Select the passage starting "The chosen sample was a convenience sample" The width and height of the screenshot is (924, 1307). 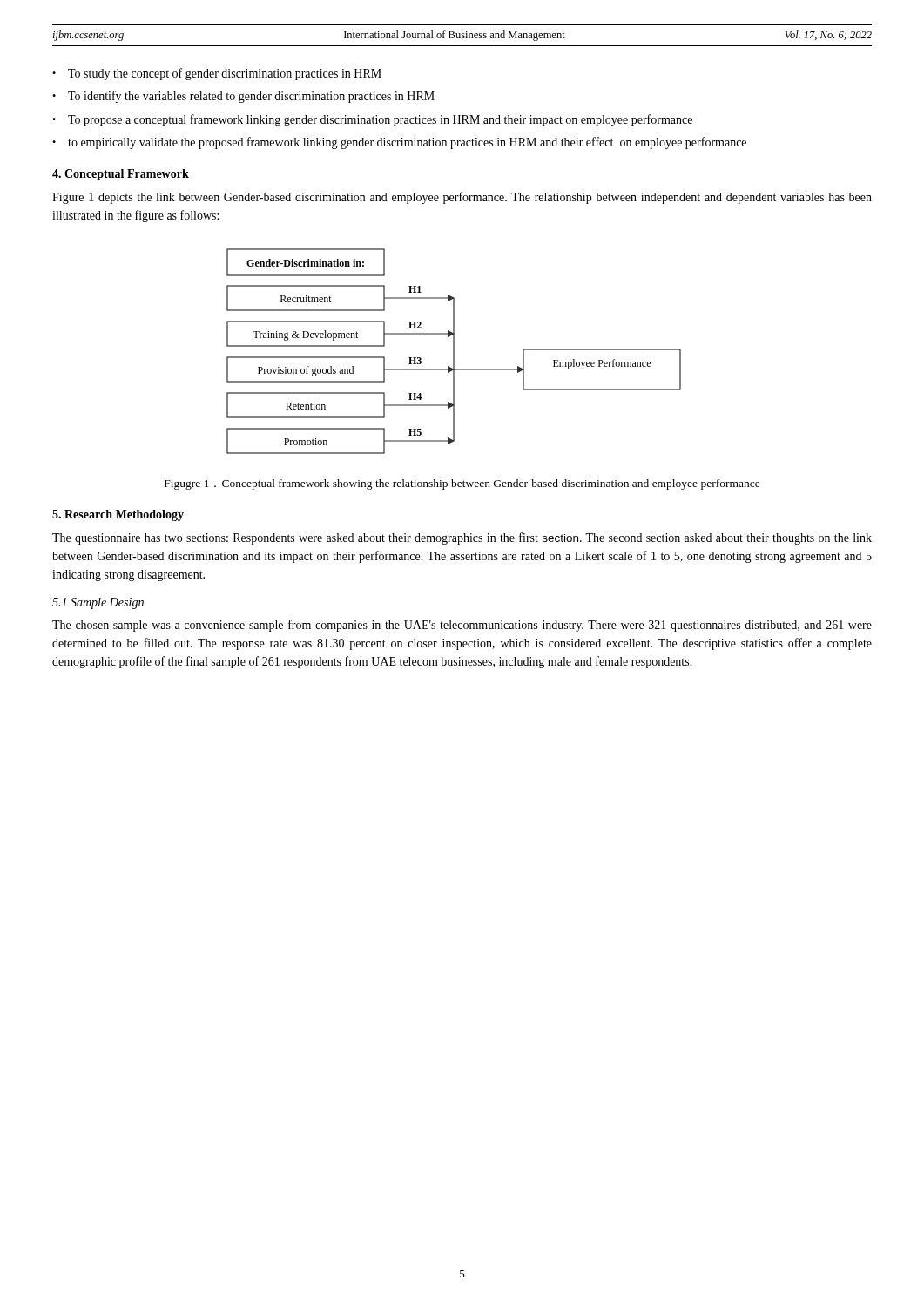coord(462,644)
